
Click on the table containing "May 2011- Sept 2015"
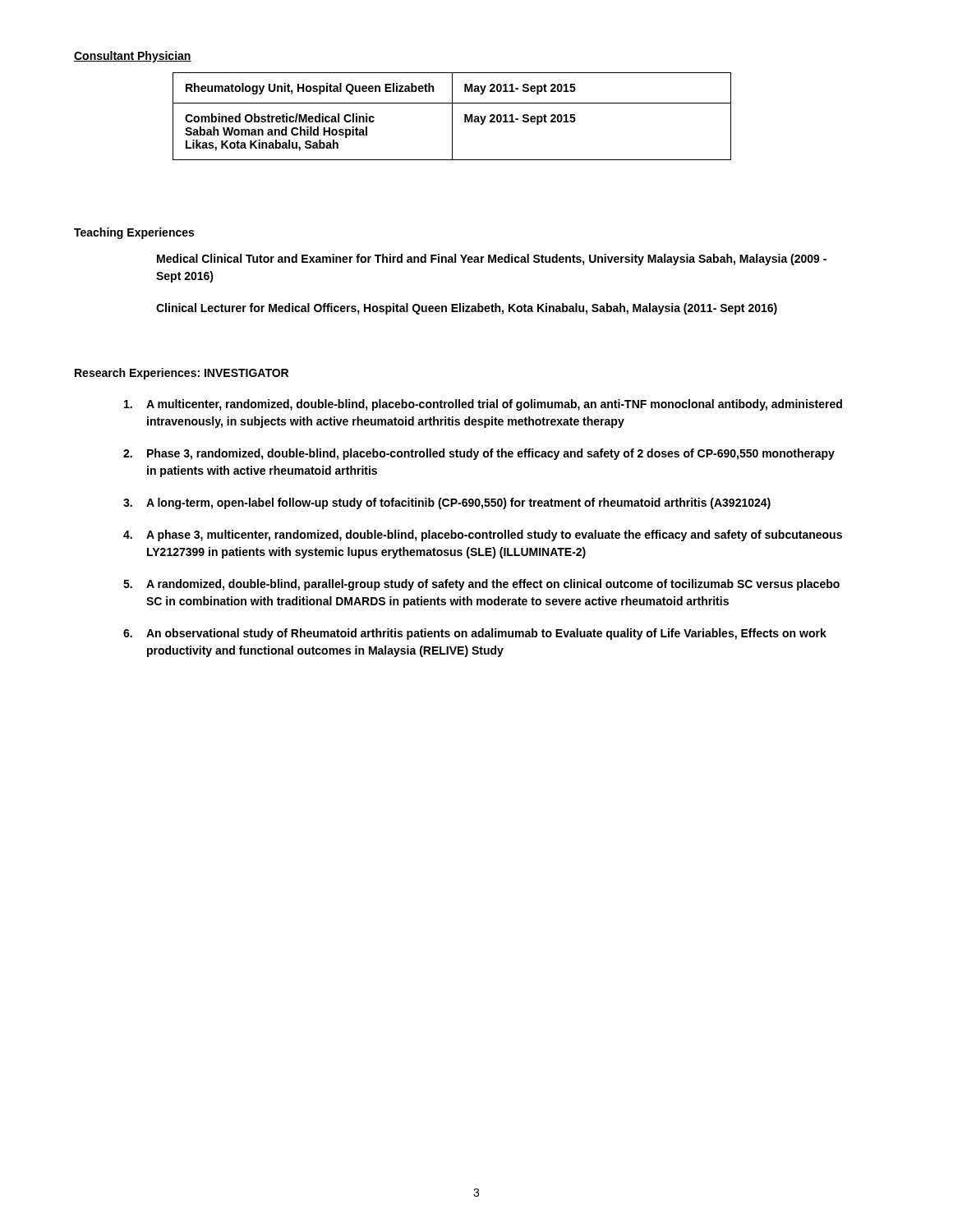click(x=501, y=116)
